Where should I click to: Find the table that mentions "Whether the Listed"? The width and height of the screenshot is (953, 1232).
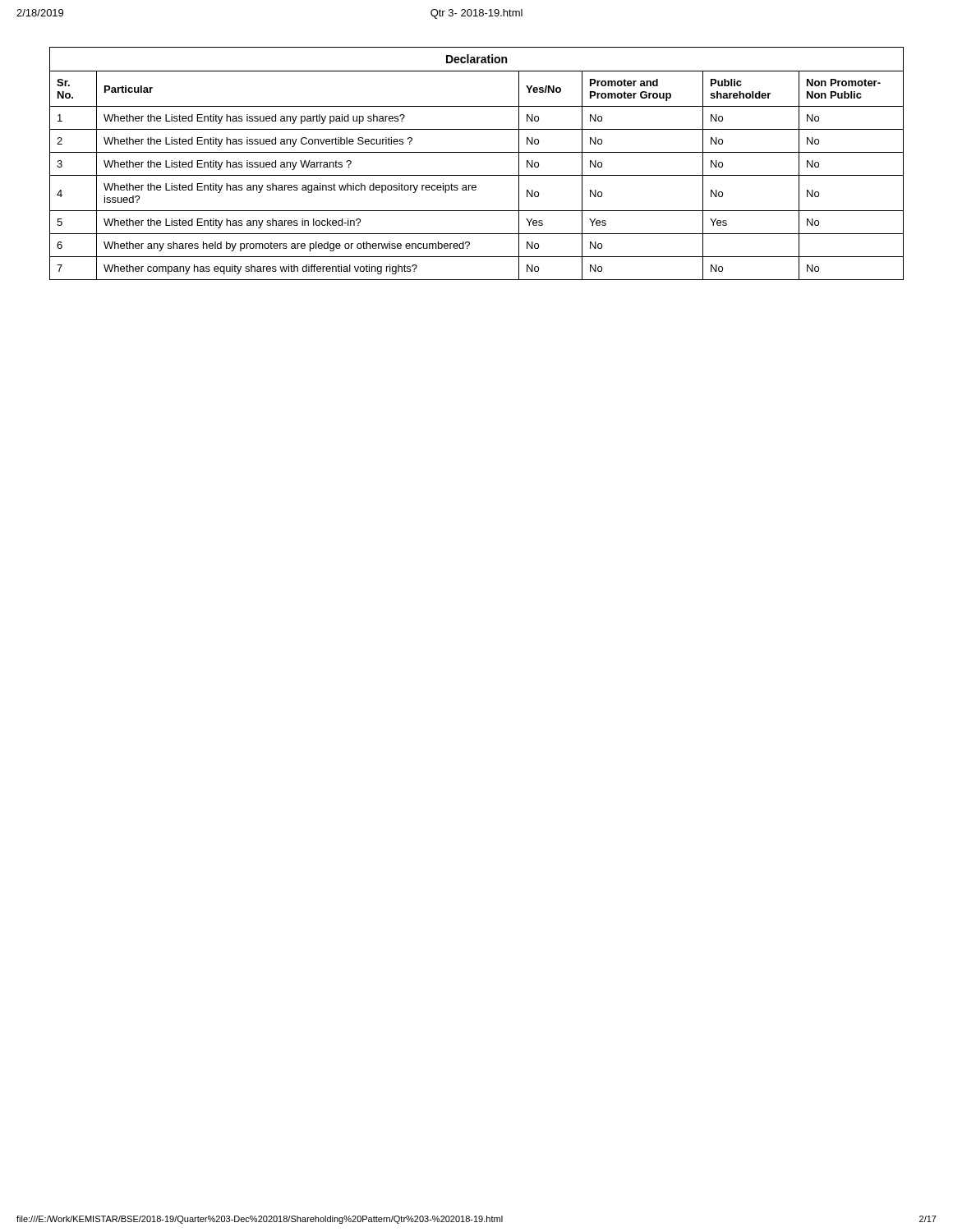[x=476, y=163]
